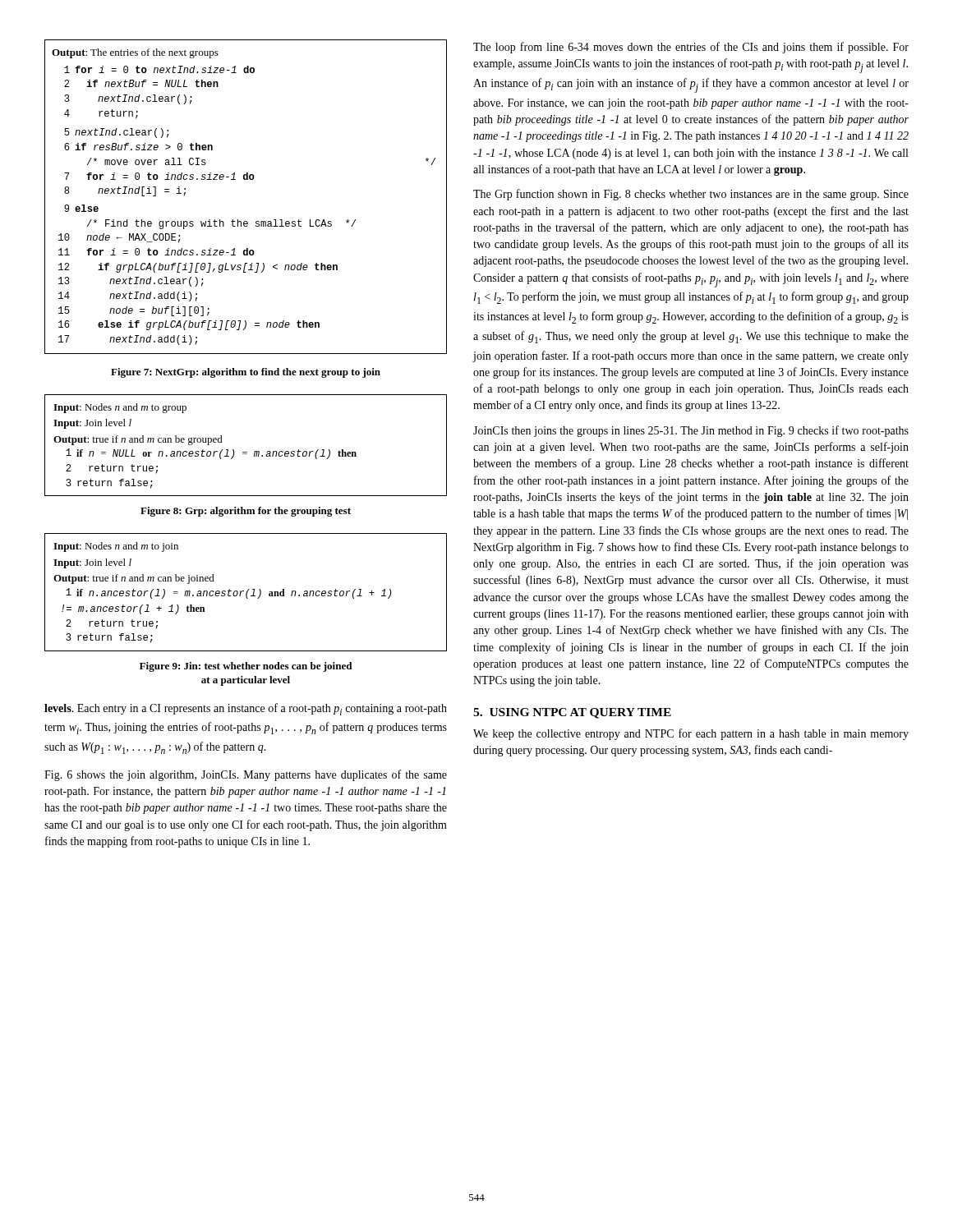The height and width of the screenshot is (1232, 953).
Task: Click on the text block with the text "The Grp function shown in Fig. 8"
Action: [x=691, y=300]
